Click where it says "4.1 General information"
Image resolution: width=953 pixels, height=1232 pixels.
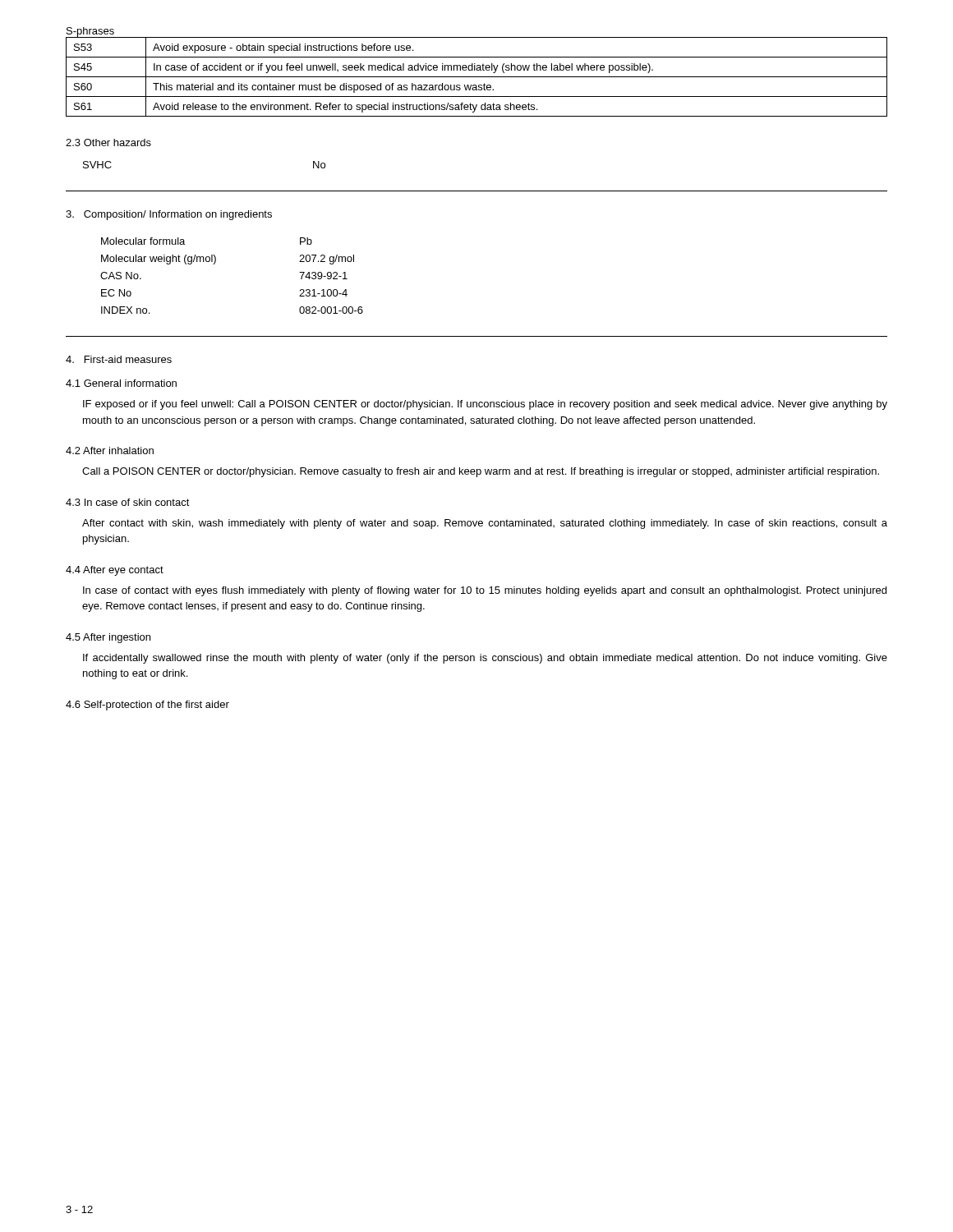122,383
